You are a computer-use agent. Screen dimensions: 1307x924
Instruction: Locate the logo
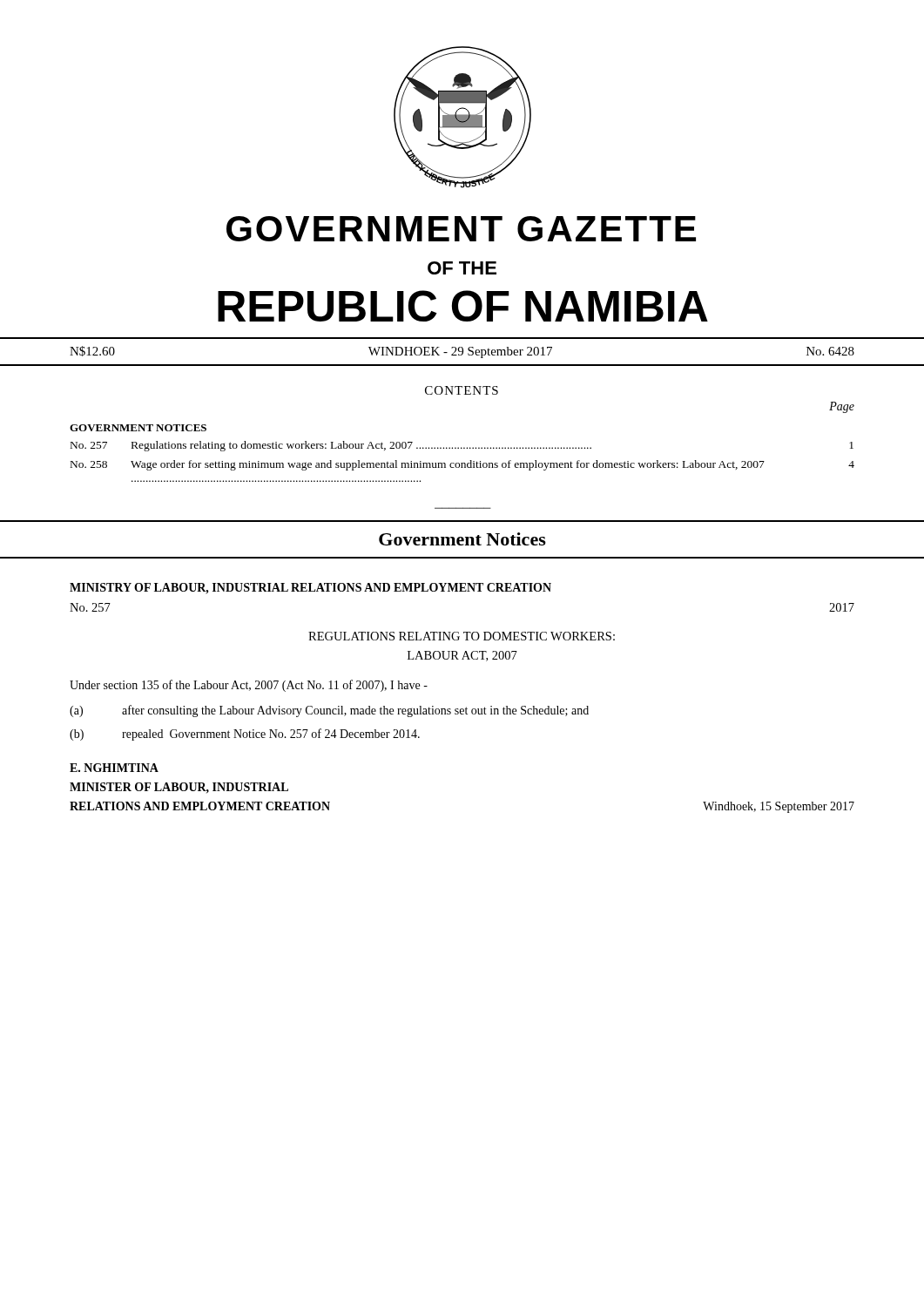462,104
